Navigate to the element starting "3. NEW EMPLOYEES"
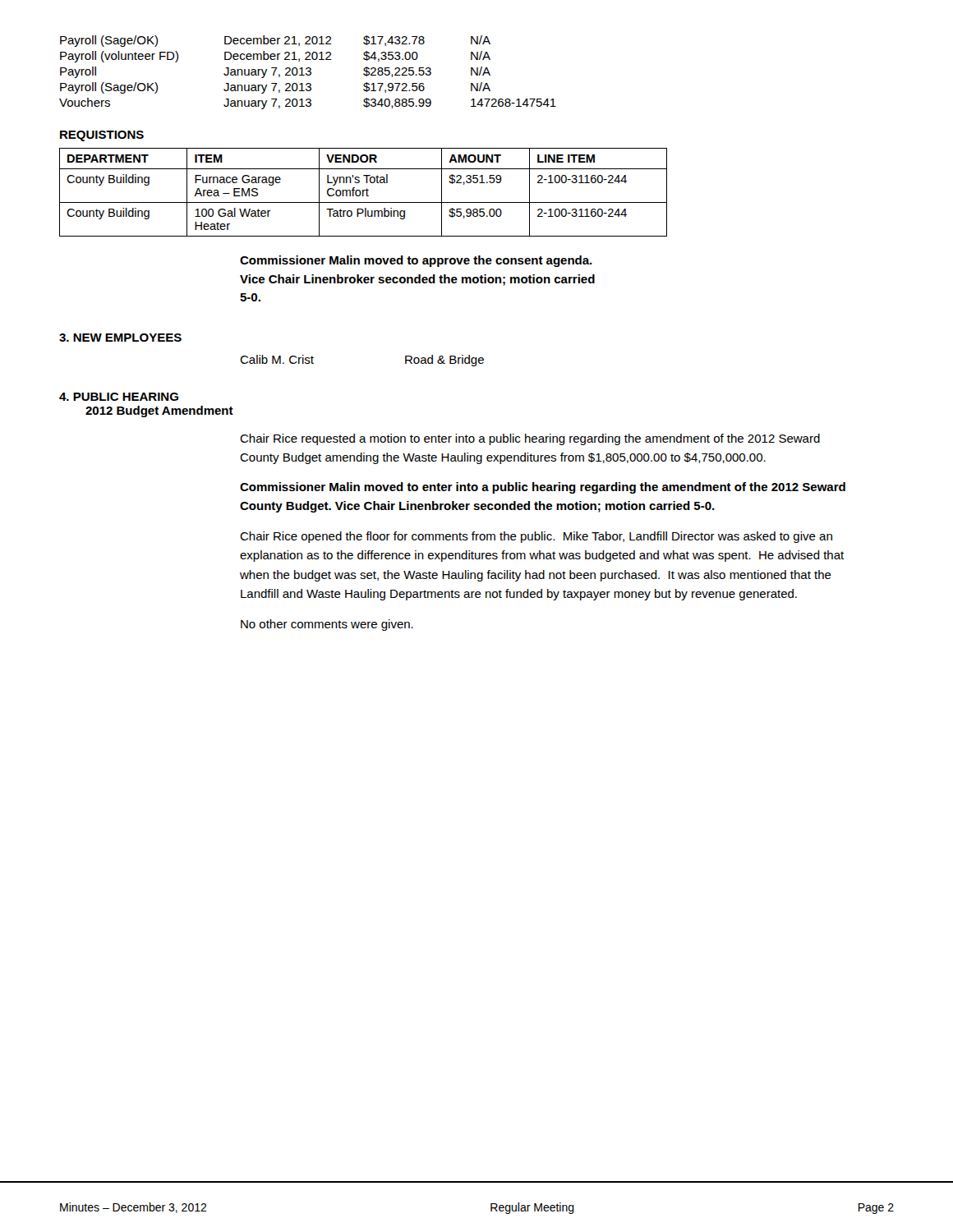Image resolution: width=953 pixels, height=1232 pixels. [120, 337]
